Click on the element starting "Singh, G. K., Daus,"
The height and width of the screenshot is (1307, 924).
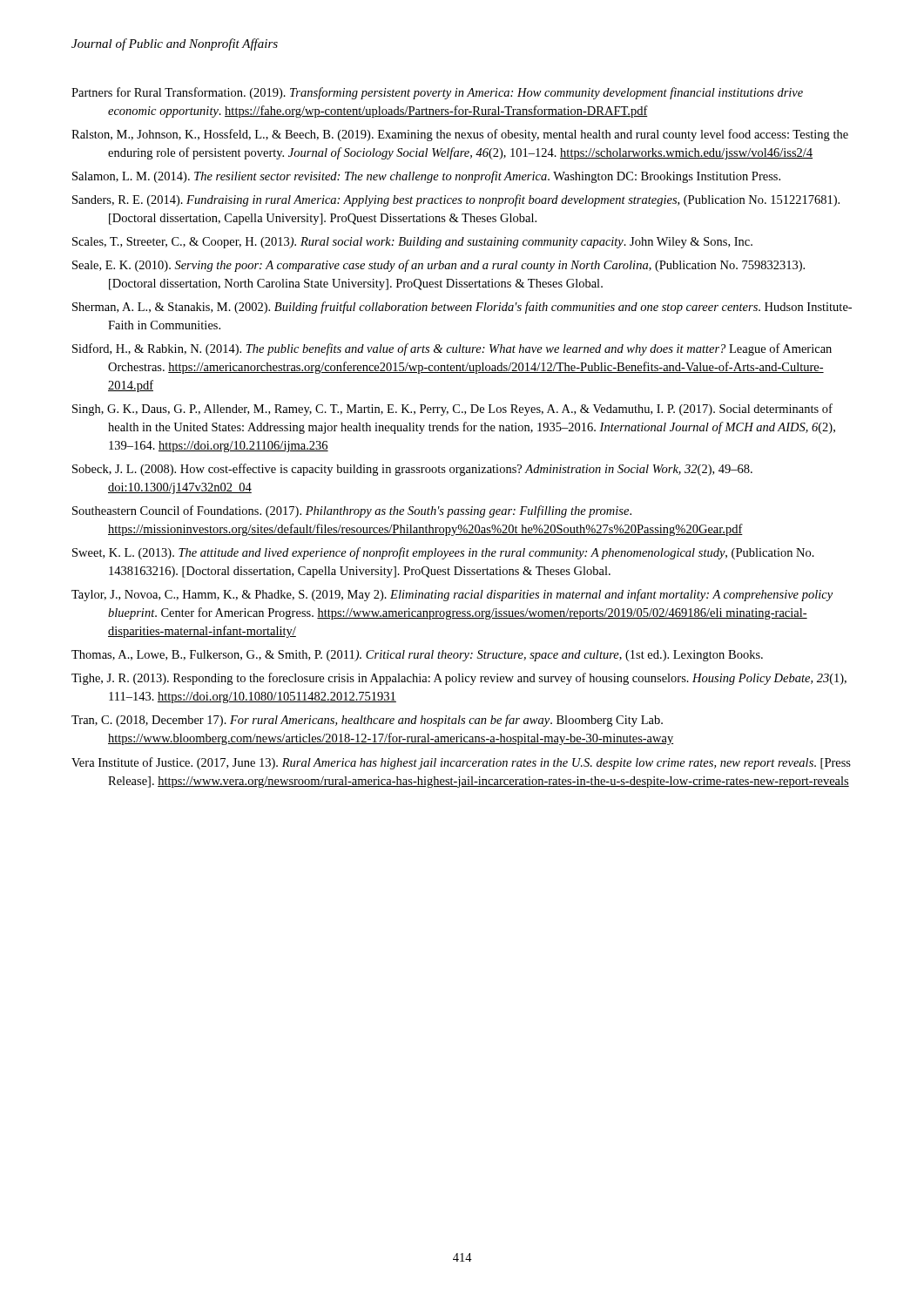pyautogui.click(x=454, y=427)
